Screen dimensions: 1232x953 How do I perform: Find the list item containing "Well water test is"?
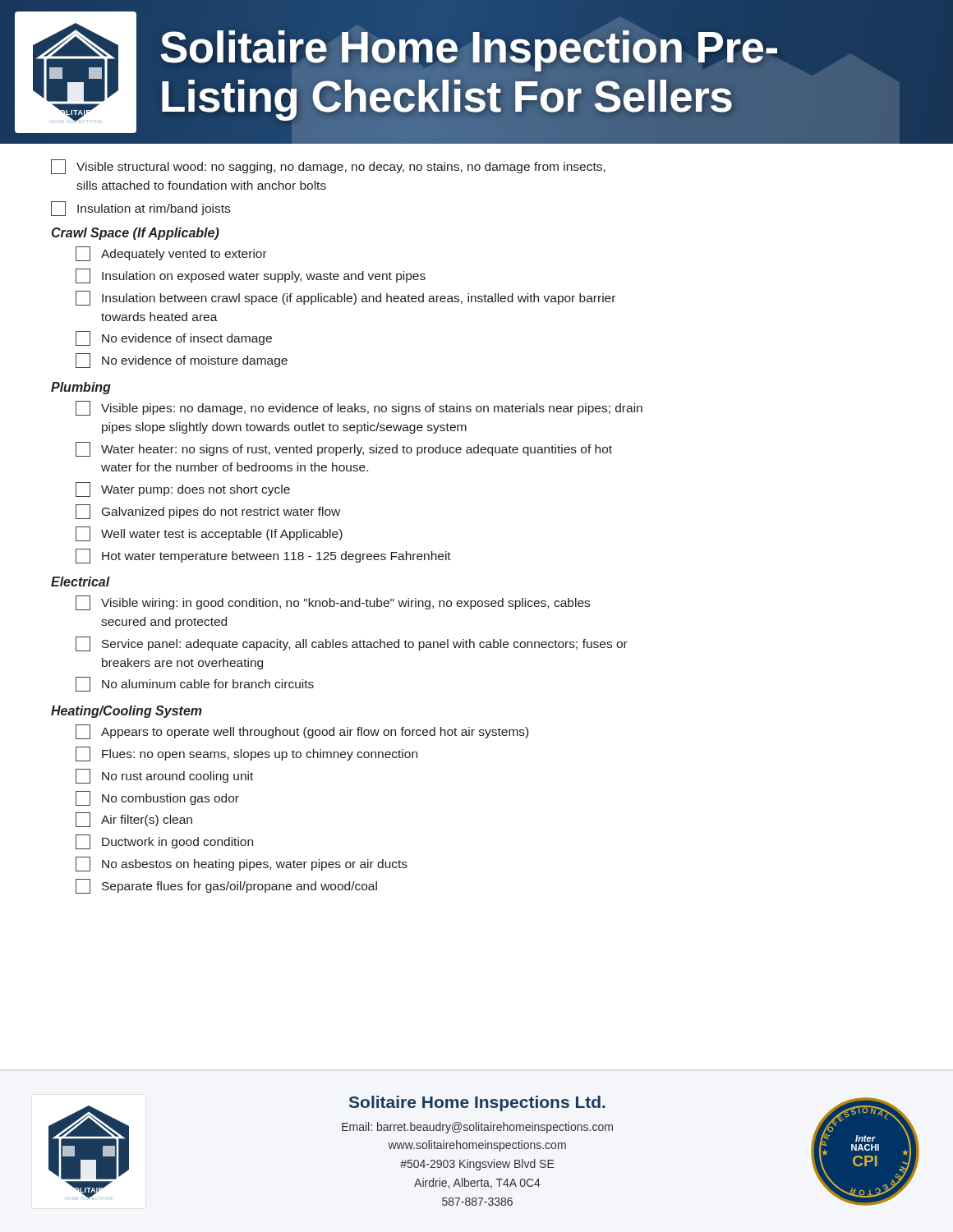pos(209,534)
